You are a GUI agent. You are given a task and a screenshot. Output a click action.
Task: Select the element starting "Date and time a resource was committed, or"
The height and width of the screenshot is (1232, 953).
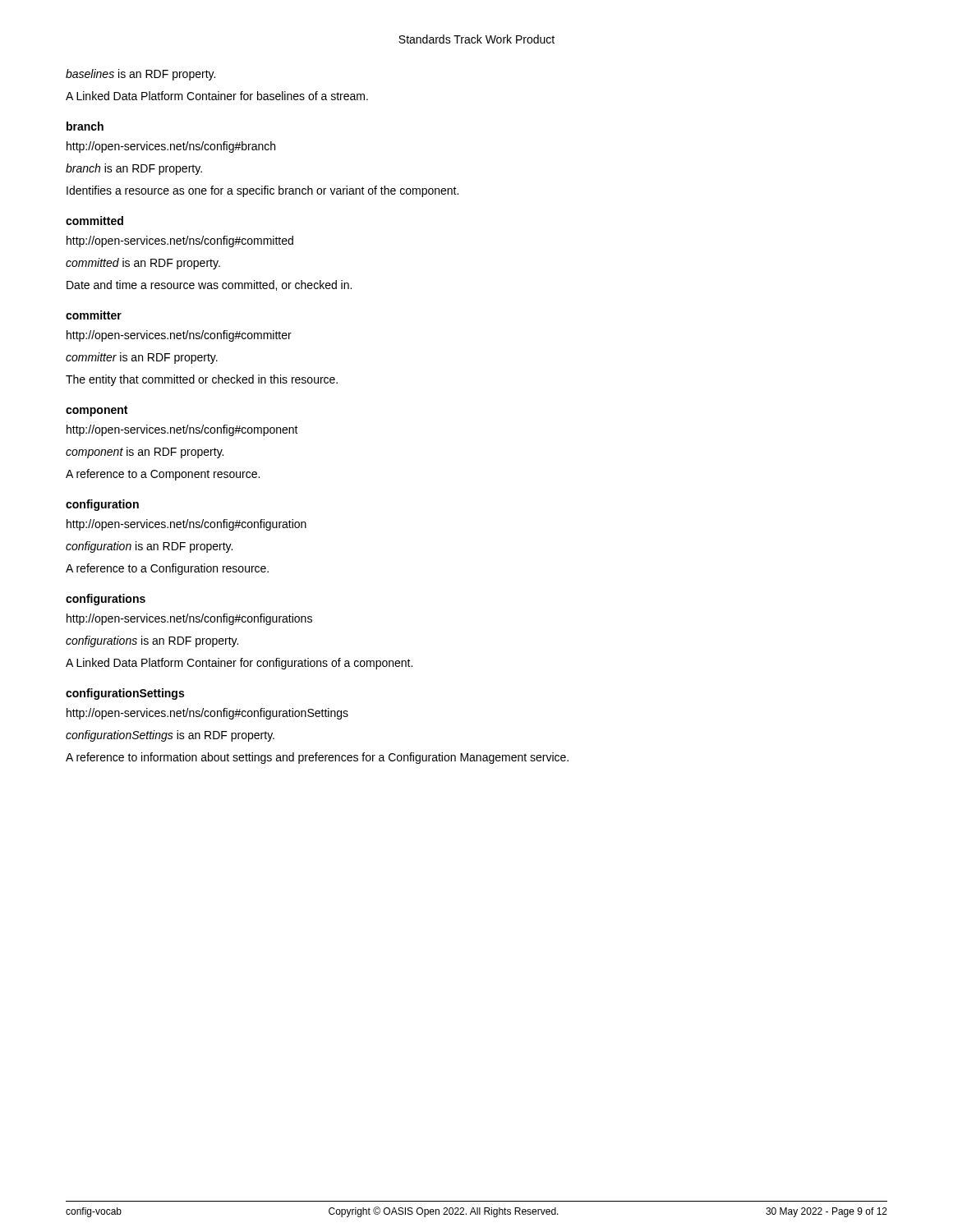click(209, 285)
